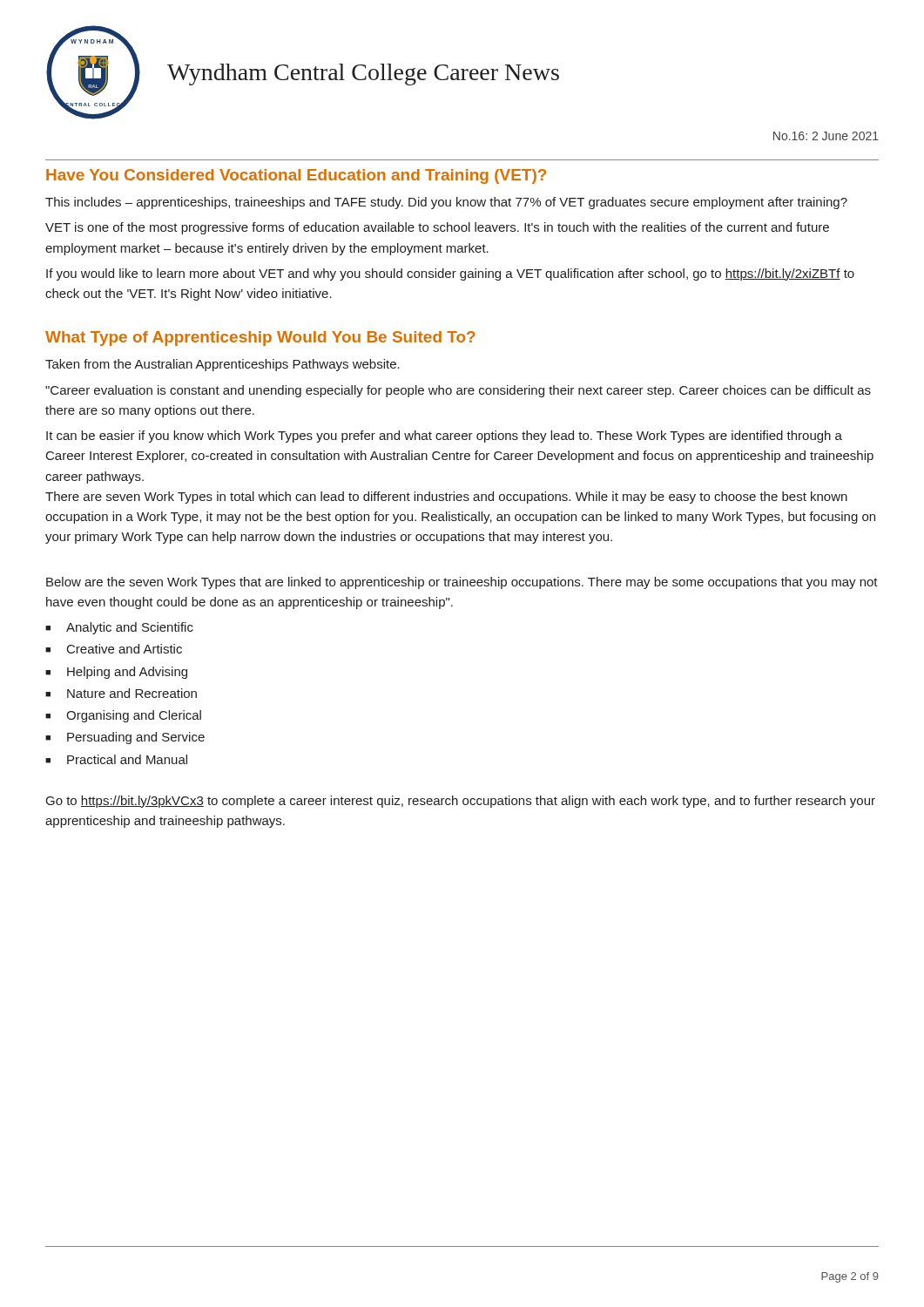Image resolution: width=924 pixels, height=1307 pixels.
Task: Where is the passage that starts "VET is one of the"?
Action: (x=437, y=237)
